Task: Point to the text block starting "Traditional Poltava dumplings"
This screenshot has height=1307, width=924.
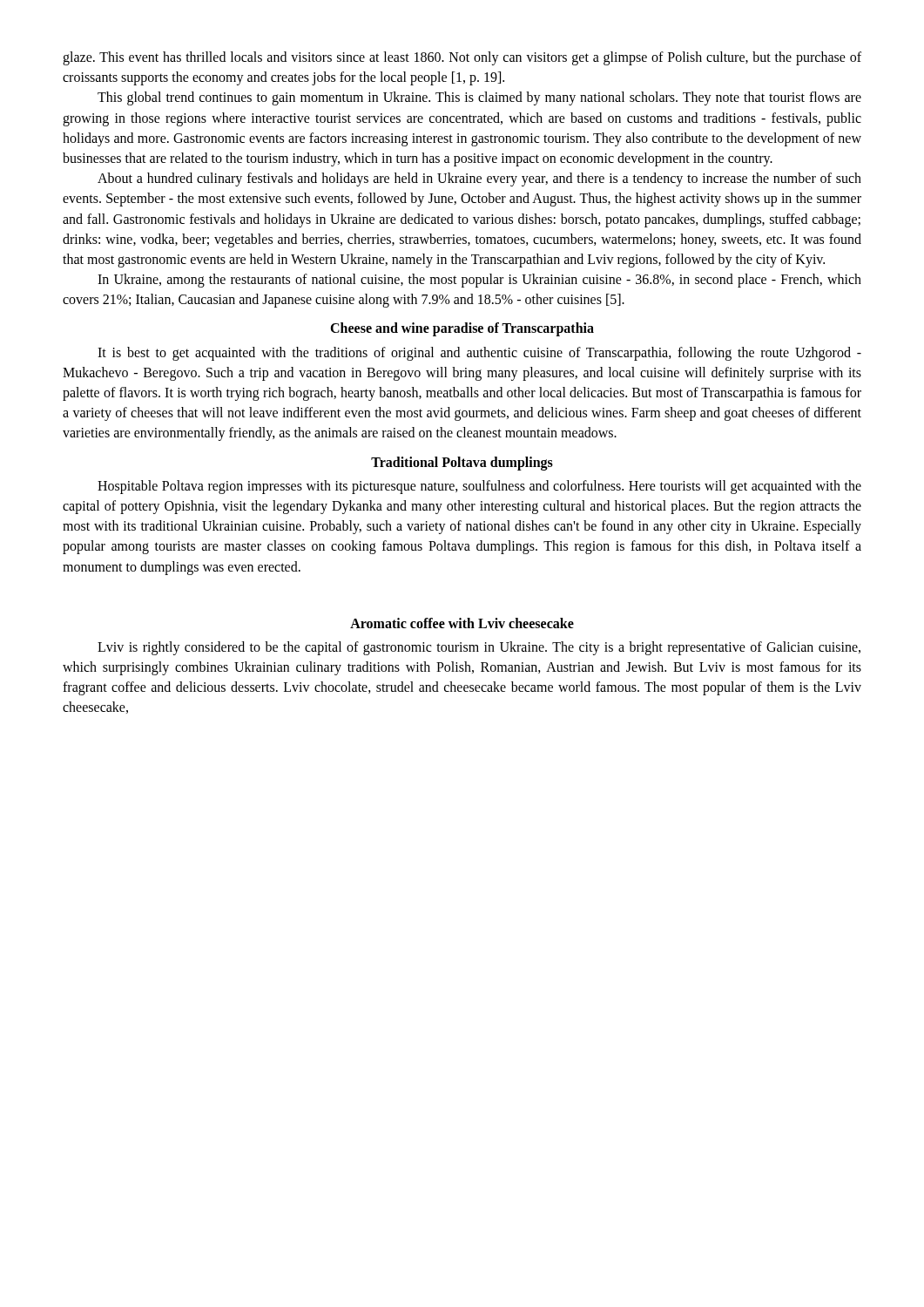Action: click(x=462, y=462)
